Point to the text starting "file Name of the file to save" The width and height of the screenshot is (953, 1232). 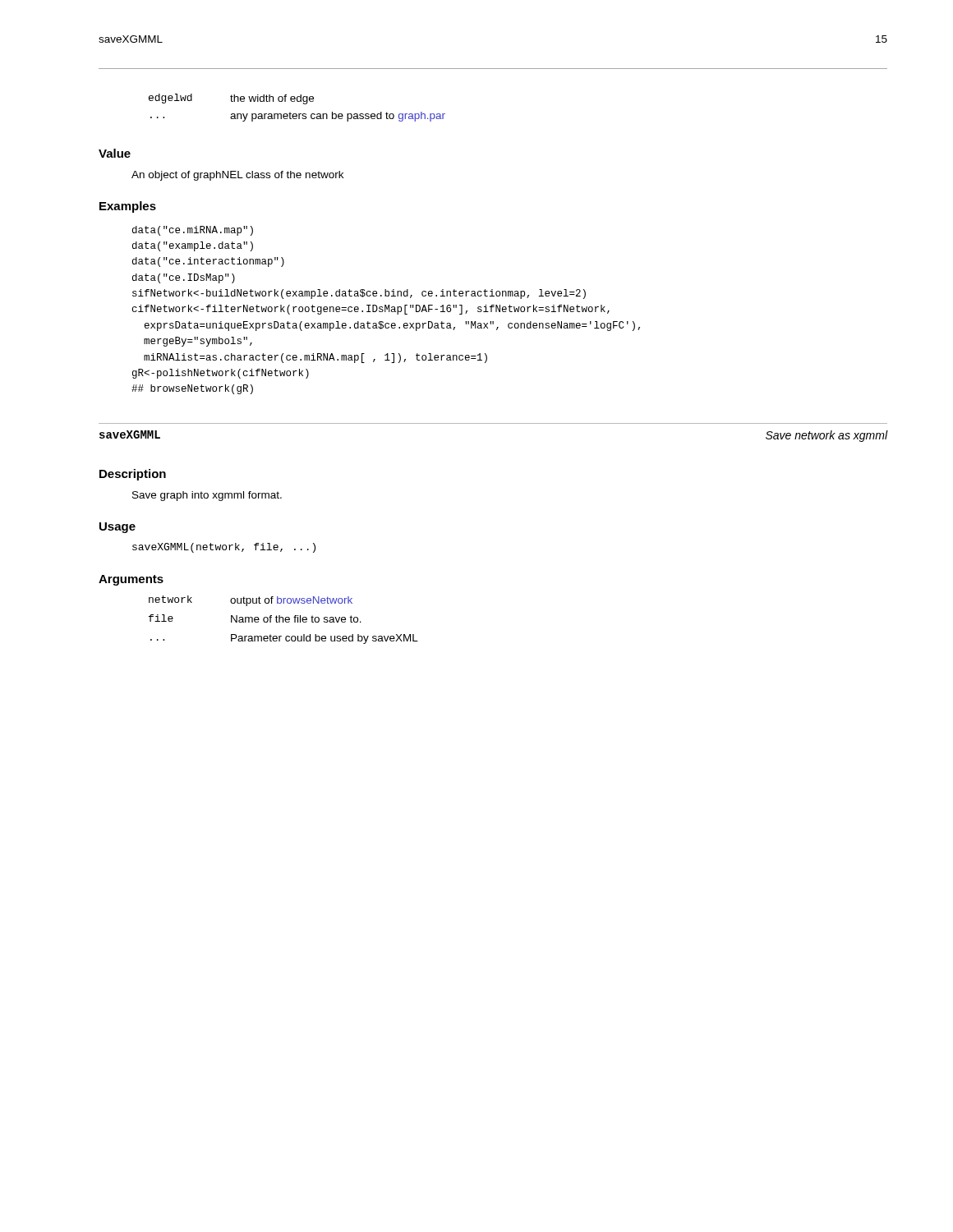[x=255, y=618]
